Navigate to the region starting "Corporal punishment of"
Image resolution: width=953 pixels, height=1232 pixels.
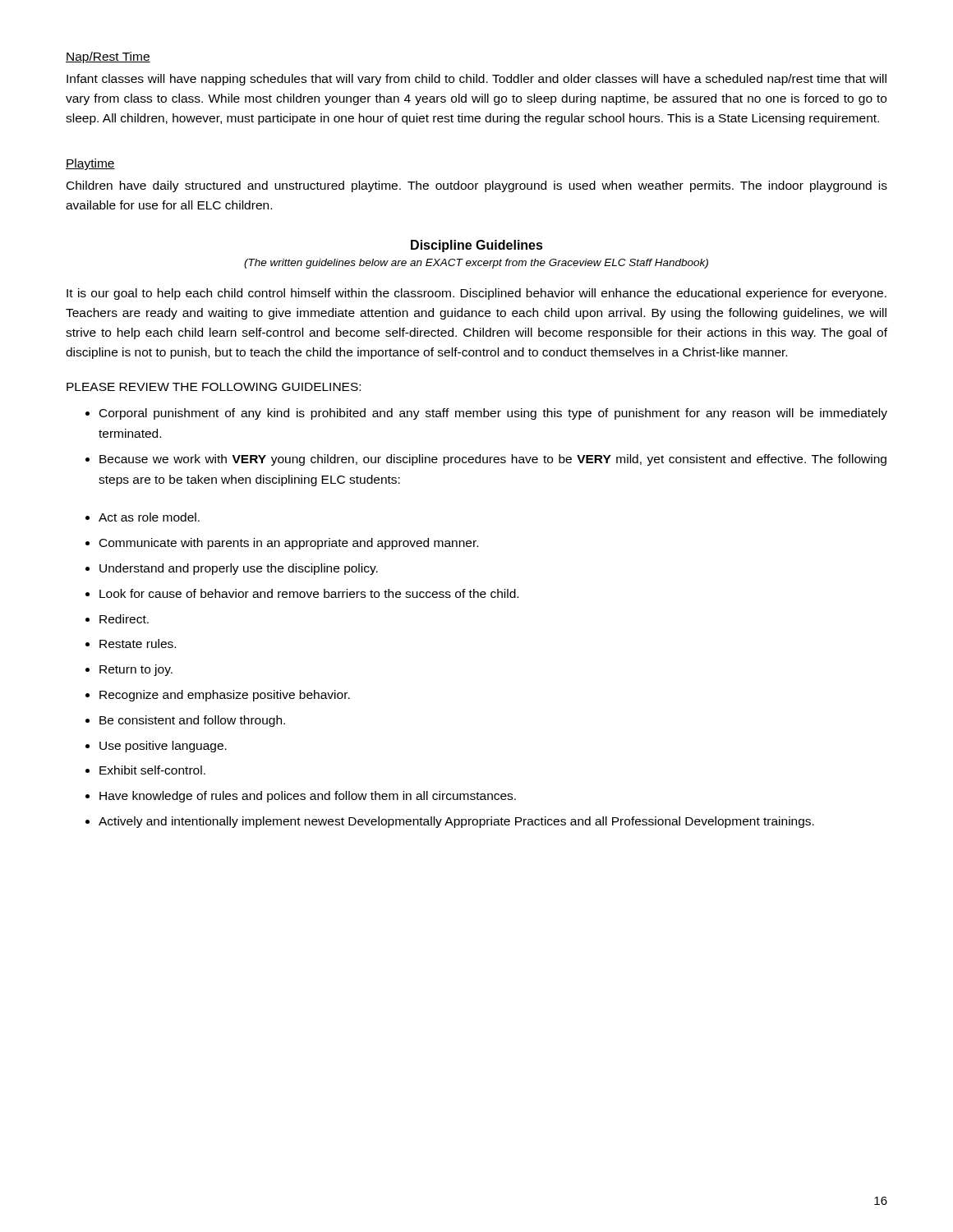pos(493,423)
